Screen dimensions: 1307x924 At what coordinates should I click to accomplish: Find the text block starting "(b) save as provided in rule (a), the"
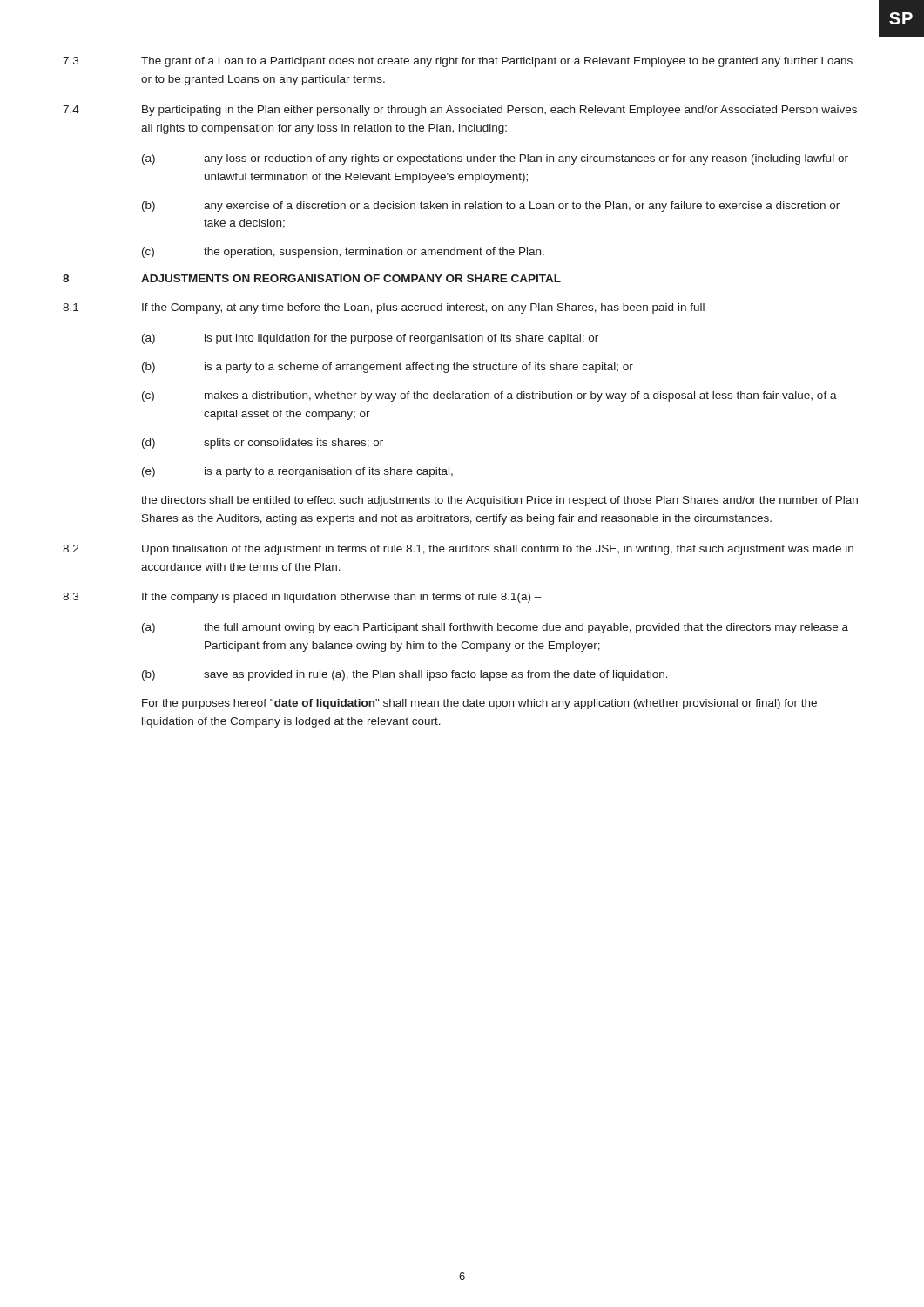(501, 675)
